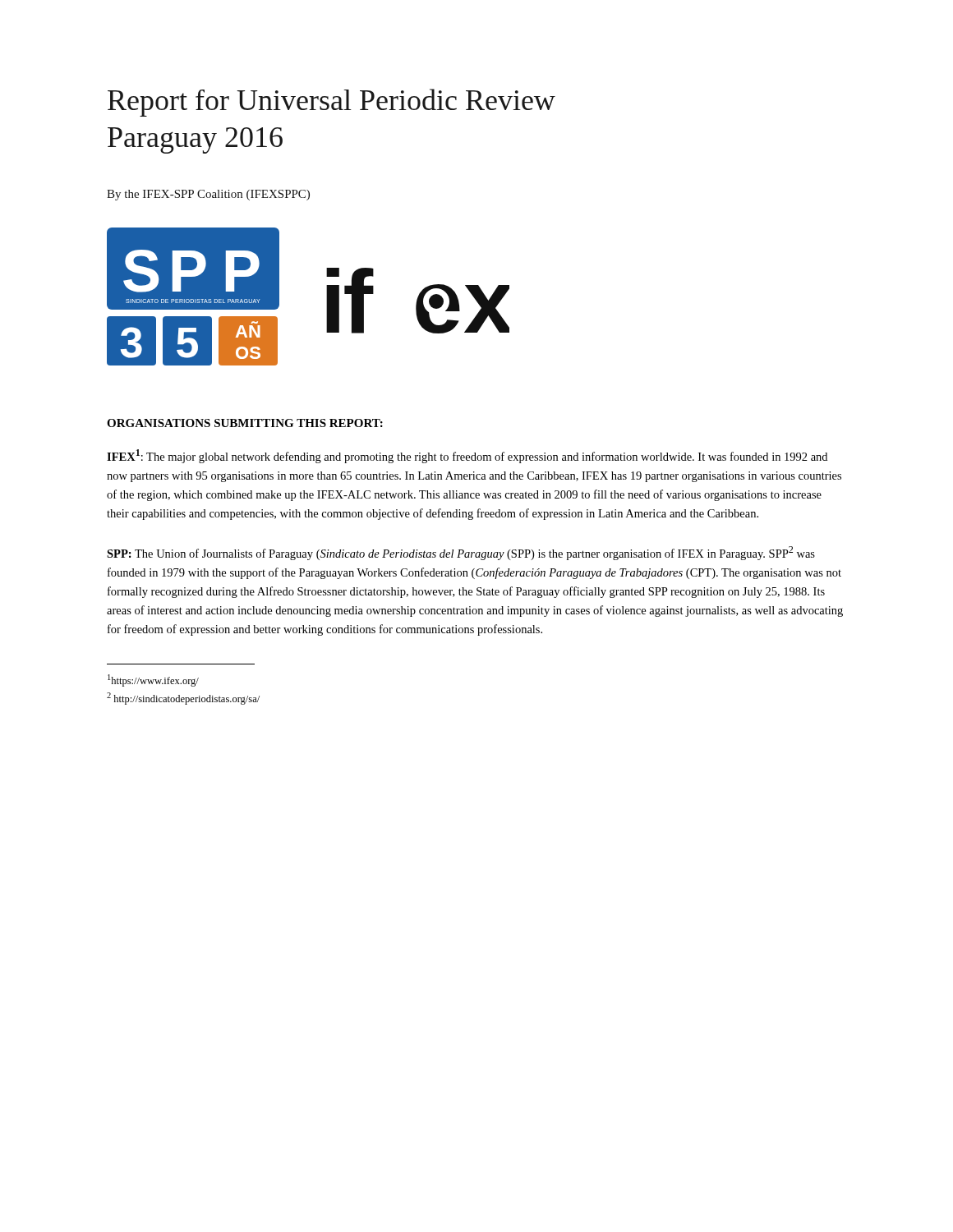Find the text block that reads "IFEX1: The major global network defending"
The width and height of the screenshot is (953, 1232).
pos(474,484)
